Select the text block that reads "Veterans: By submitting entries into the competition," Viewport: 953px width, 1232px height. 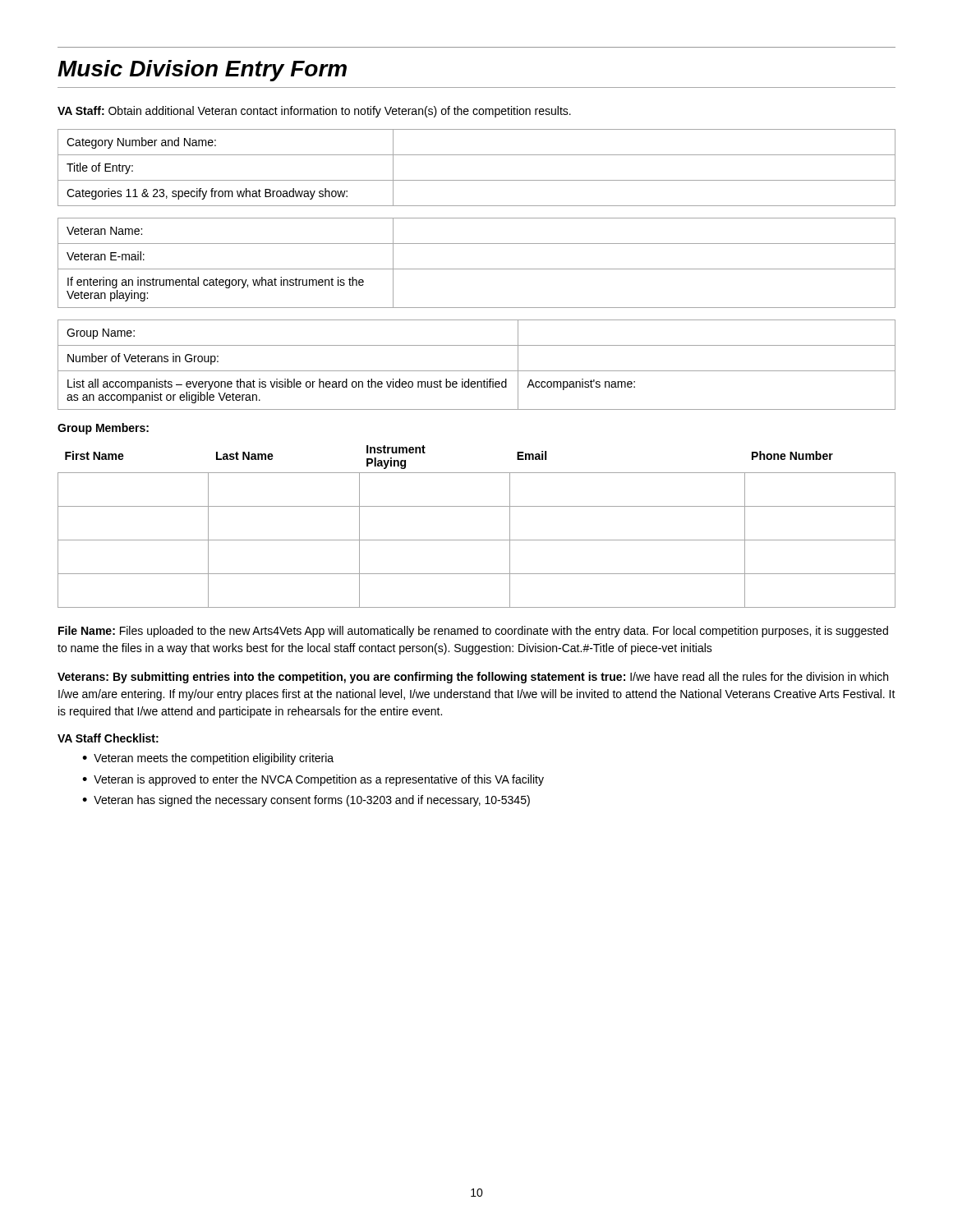pyautogui.click(x=476, y=694)
